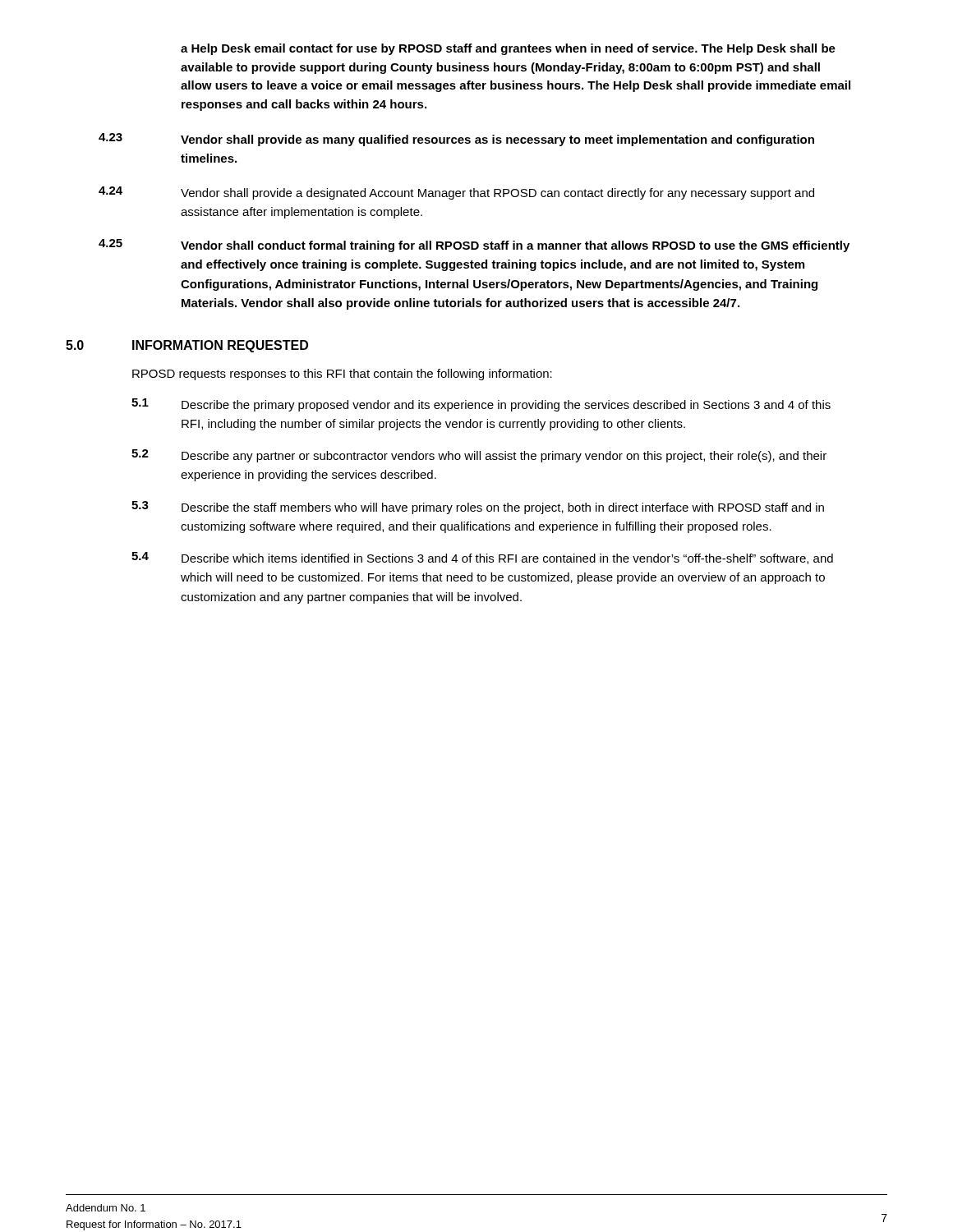Select the text starting "4.23 Vendor shall provide as many qualified resources"
953x1232 pixels.
click(476, 149)
